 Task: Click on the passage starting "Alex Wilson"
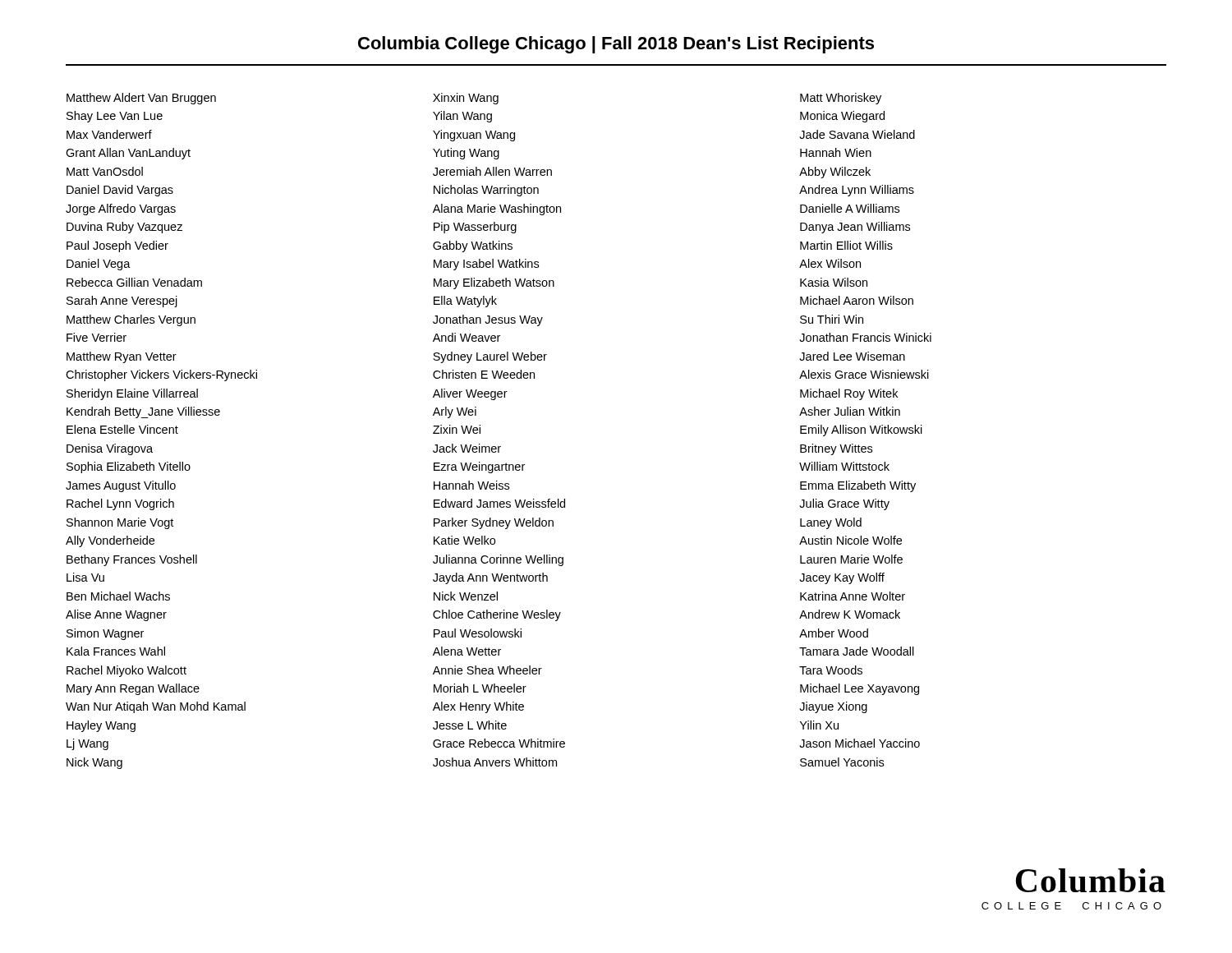click(x=830, y=263)
